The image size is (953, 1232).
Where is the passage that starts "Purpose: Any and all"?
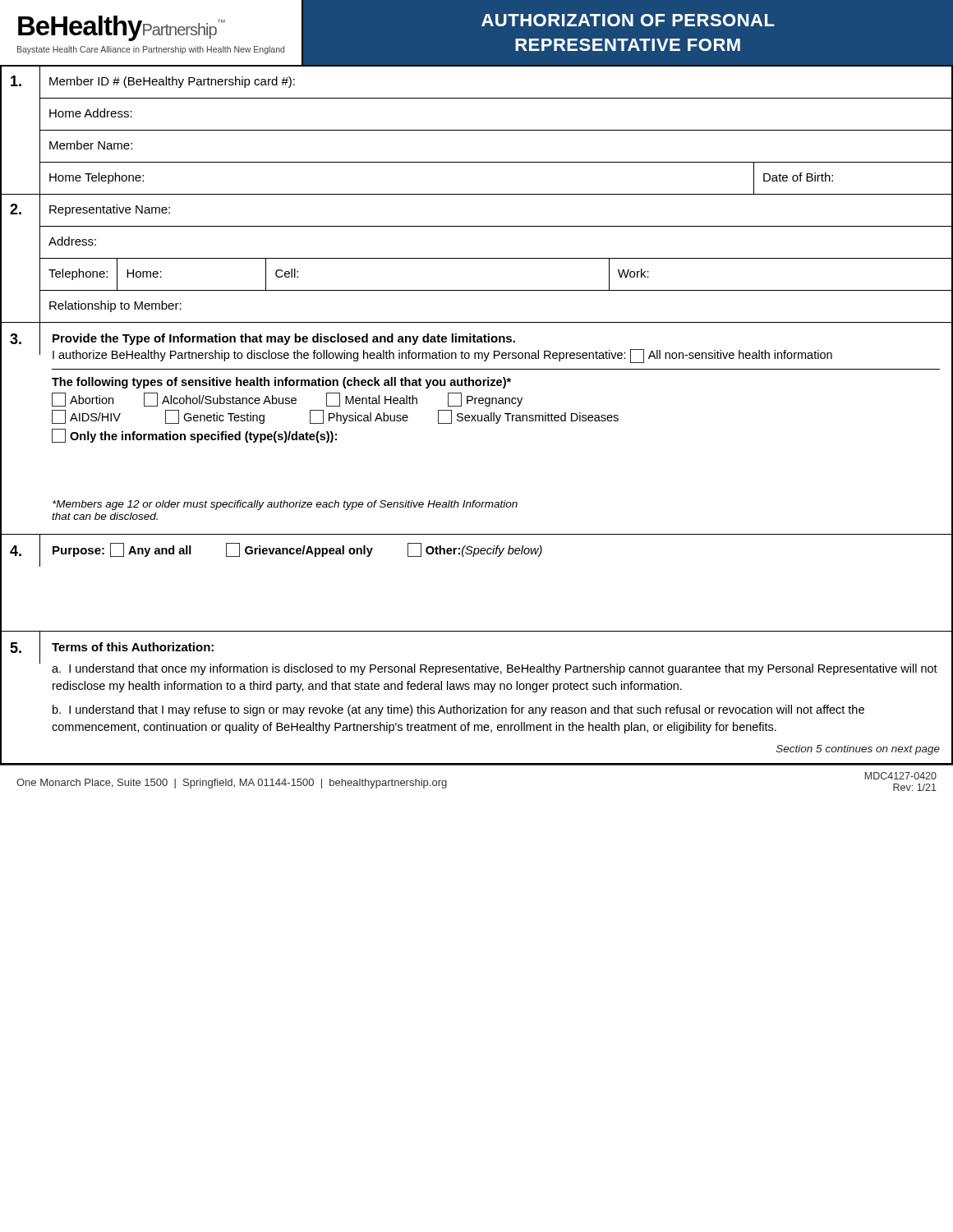pos(297,550)
